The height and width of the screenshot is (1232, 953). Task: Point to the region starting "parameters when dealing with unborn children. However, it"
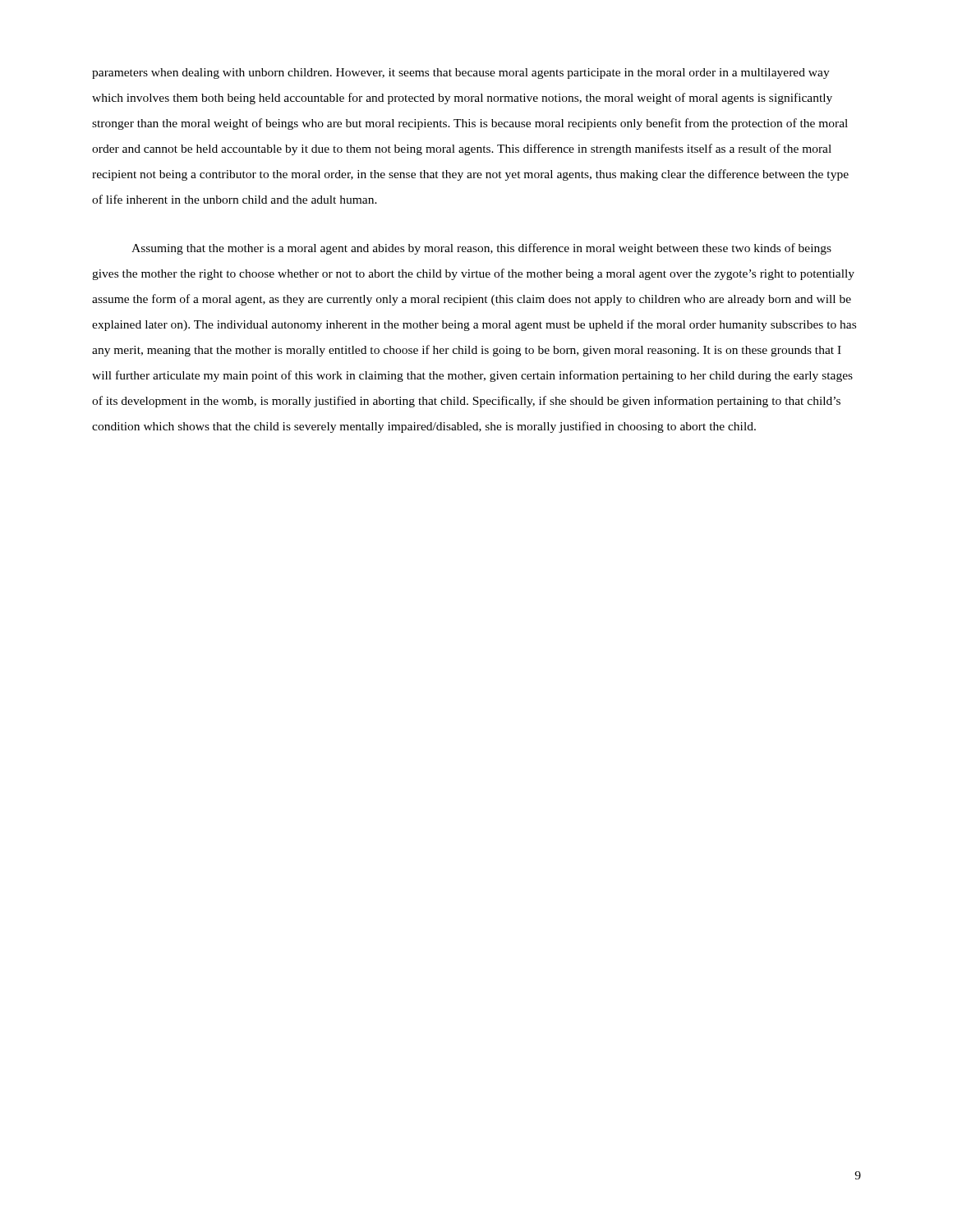point(476,136)
